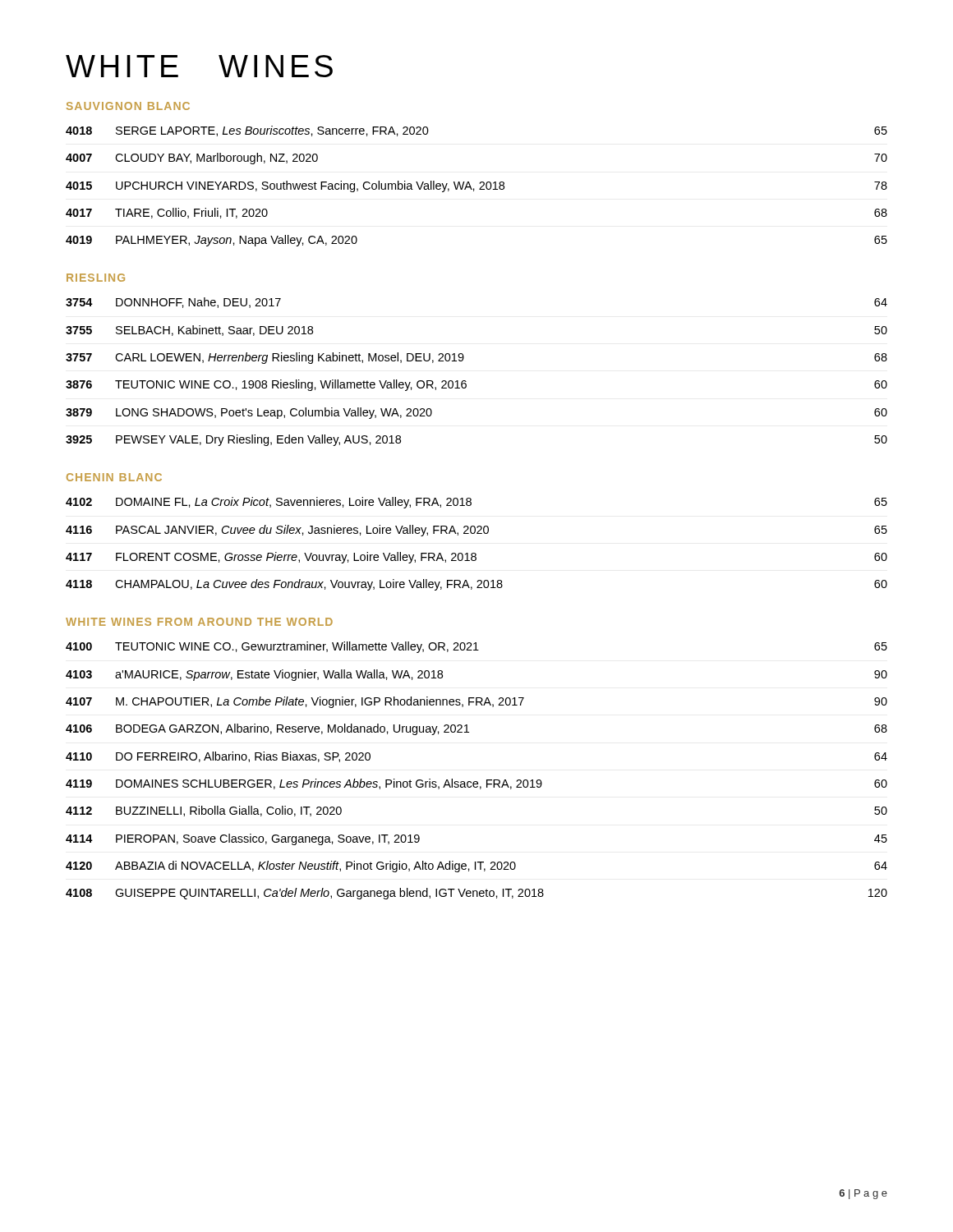Select the table that reads "LONG SHADOWS, Poet's Leap,"
Image resolution: width=953 pixels, height=1232 pixels.
coord(476,371)
